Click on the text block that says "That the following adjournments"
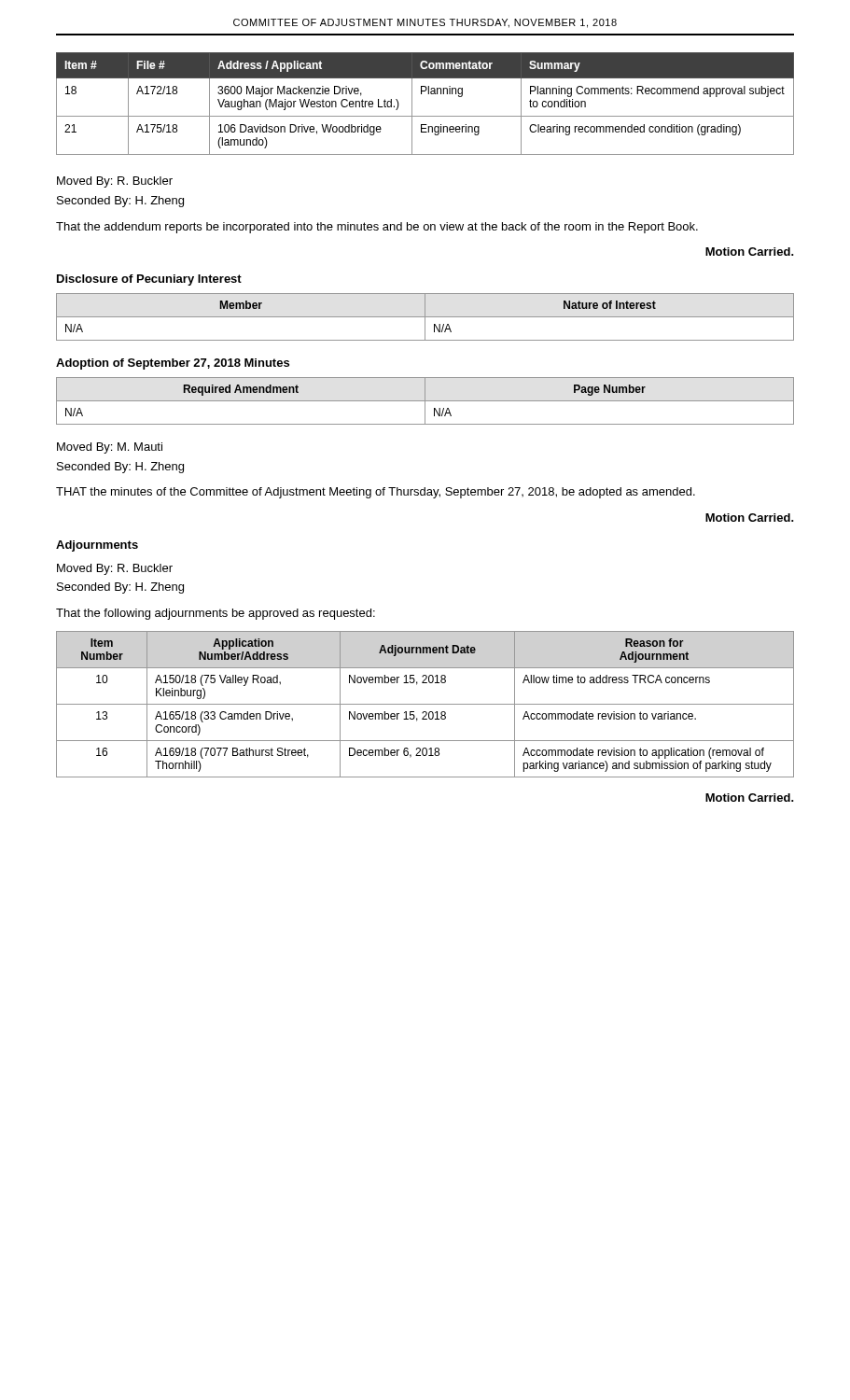 pyautogui.click(x=216, y=613)
